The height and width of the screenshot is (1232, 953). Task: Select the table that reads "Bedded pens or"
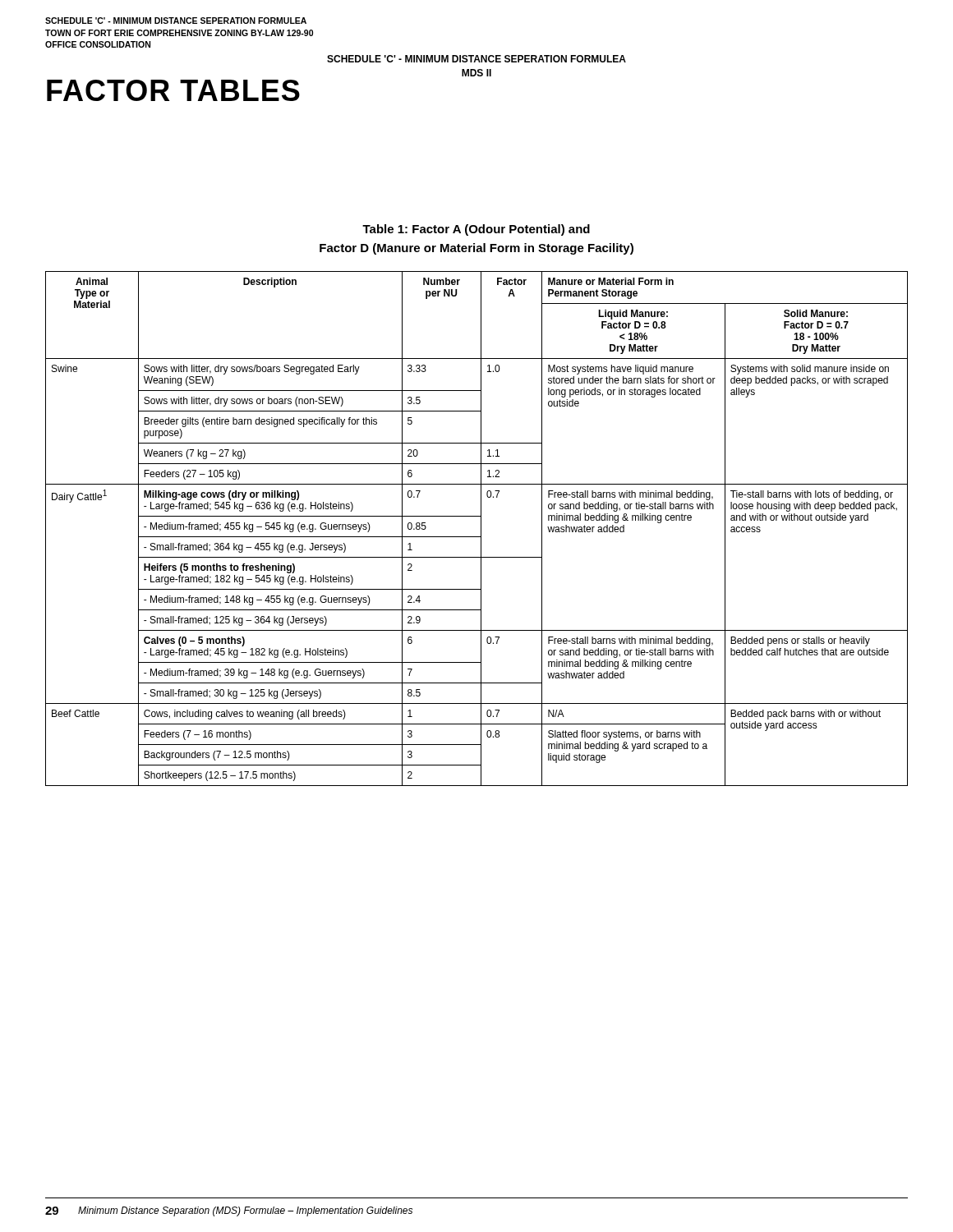point(476,529)
